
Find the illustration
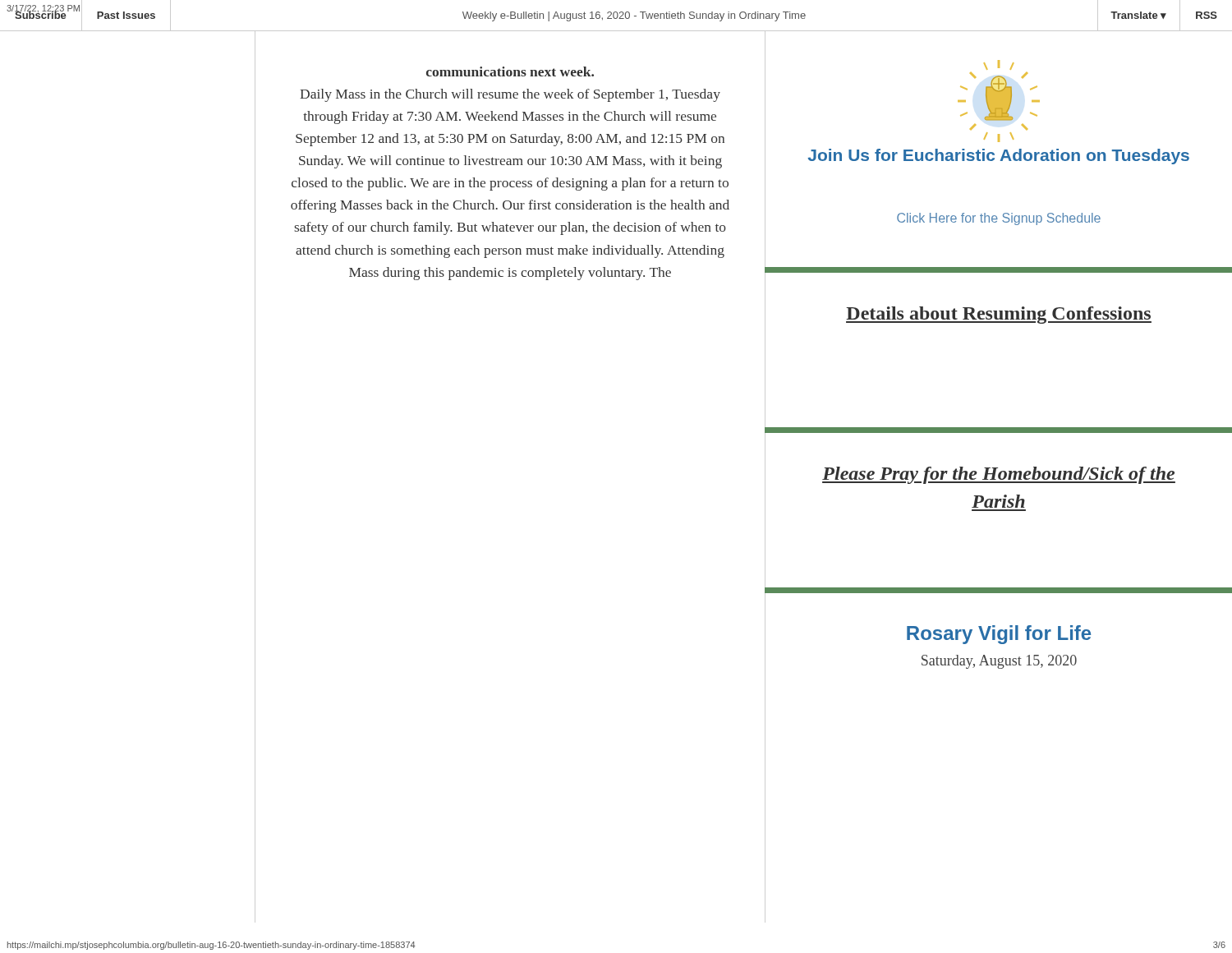coord(998,94)
